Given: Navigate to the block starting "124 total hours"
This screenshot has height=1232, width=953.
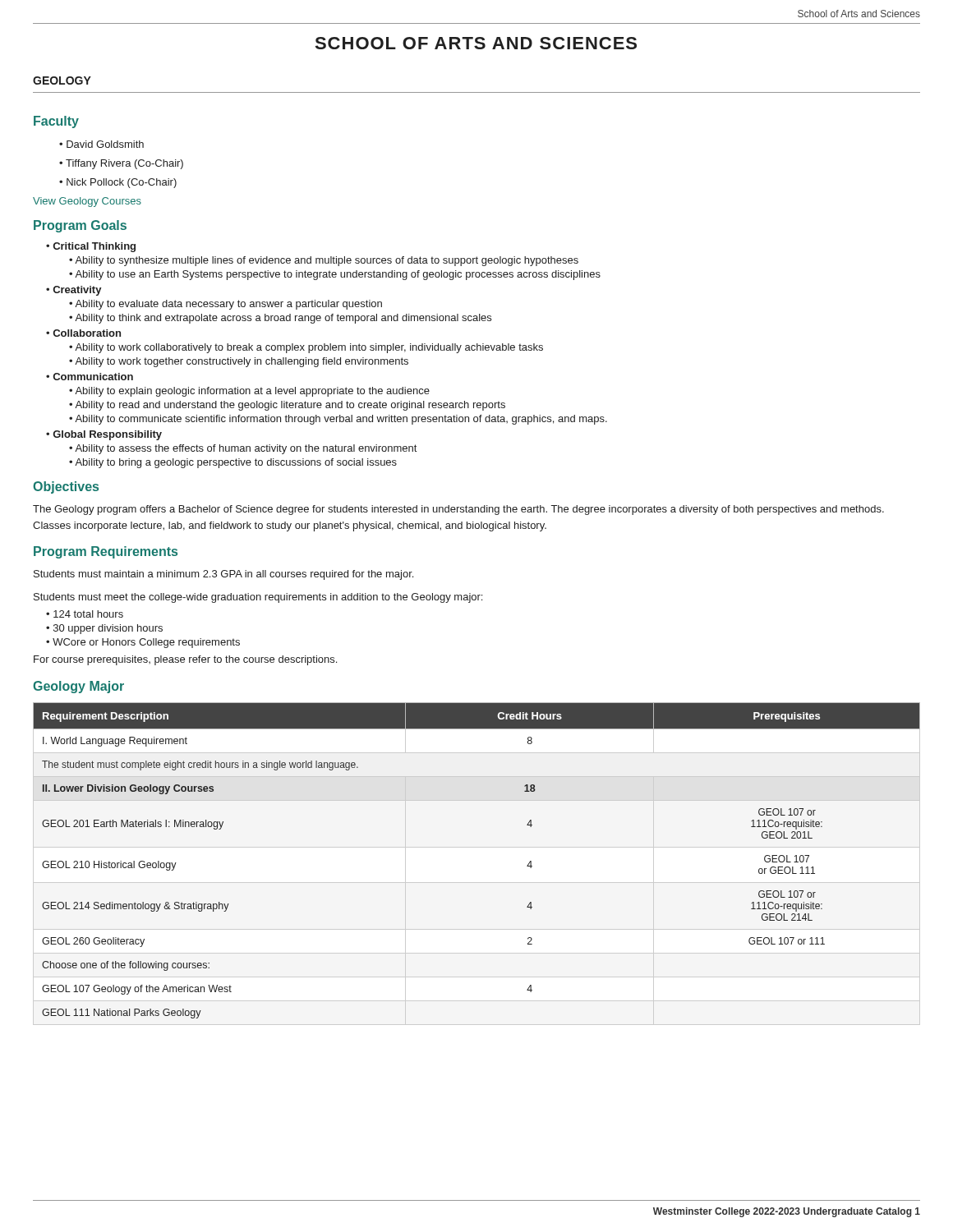Looking at the screenshot, I should [88, 614].
